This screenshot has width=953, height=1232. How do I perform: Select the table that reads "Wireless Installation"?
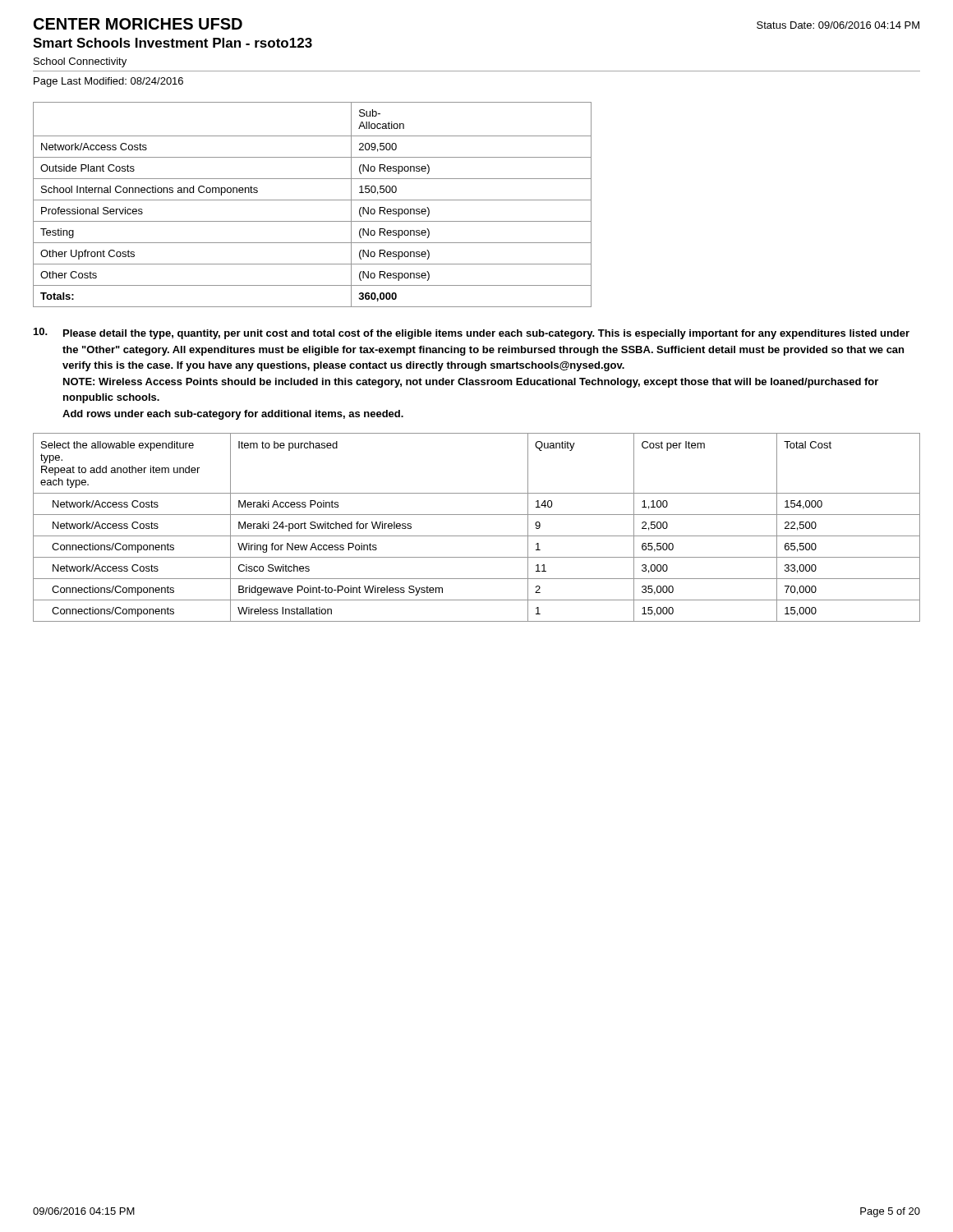click(476, 527)
